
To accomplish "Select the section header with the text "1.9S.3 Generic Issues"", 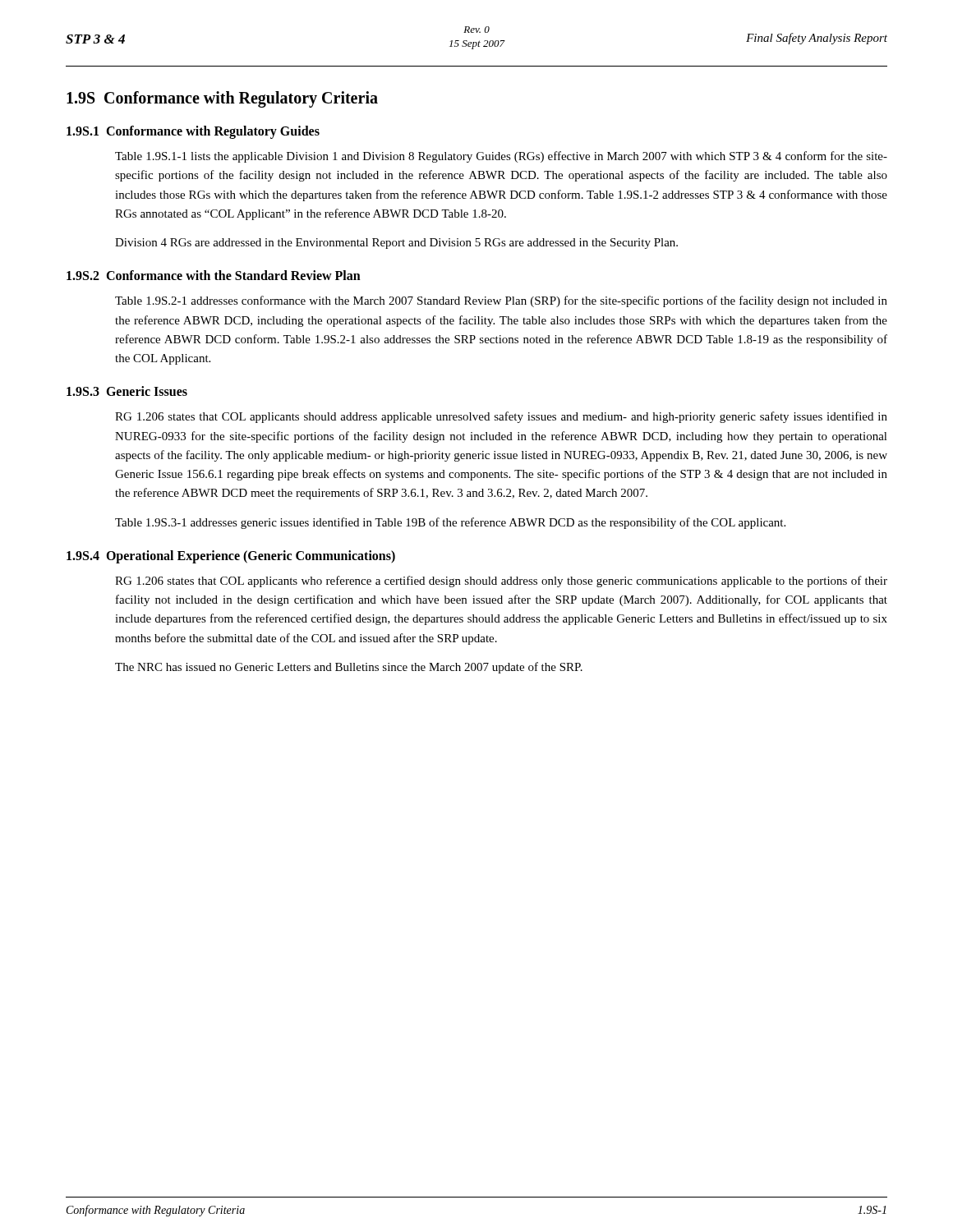I will (127, 392).
